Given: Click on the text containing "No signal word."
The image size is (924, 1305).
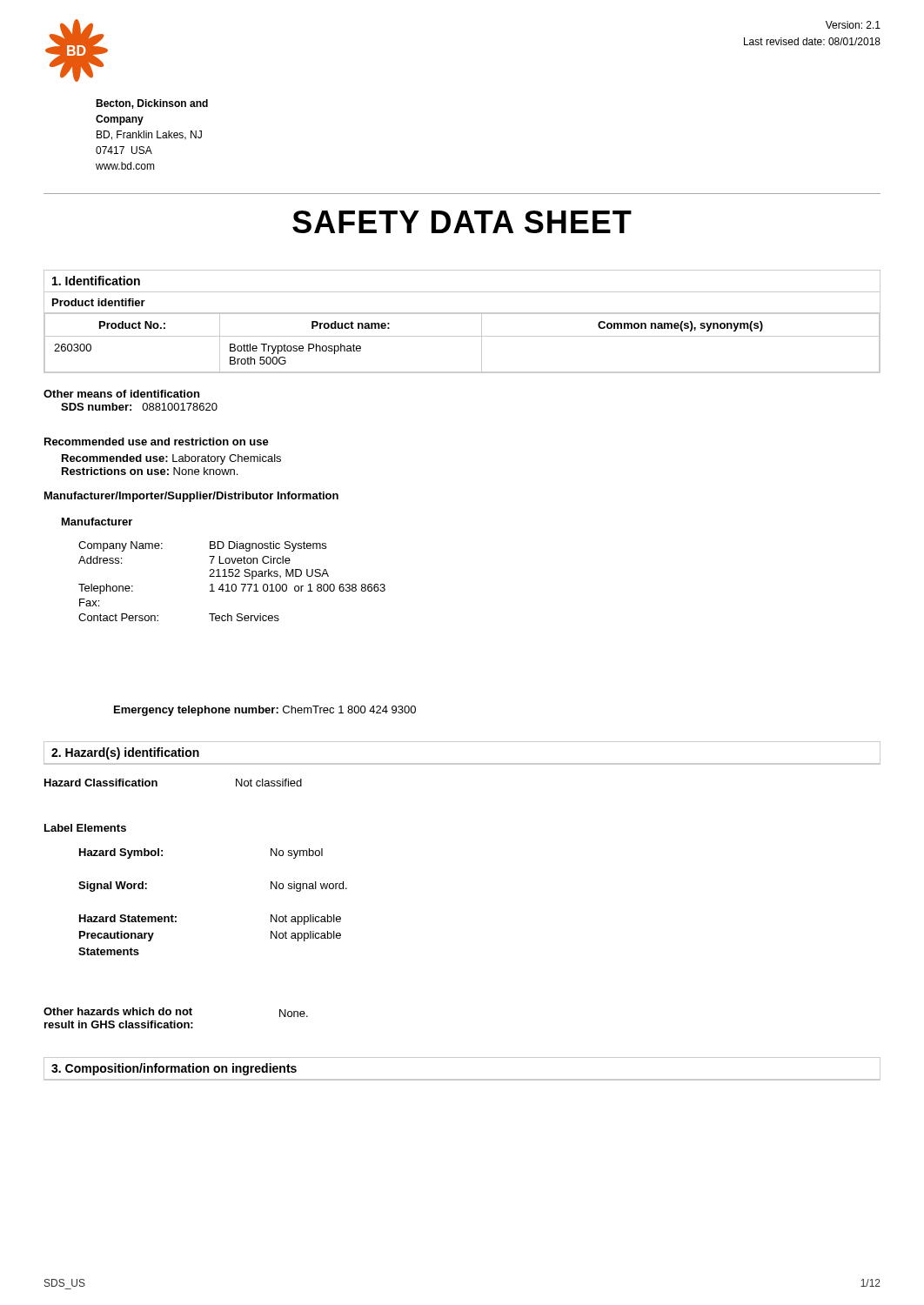Looking at the screenshot, I should click(x=309, y=885).
